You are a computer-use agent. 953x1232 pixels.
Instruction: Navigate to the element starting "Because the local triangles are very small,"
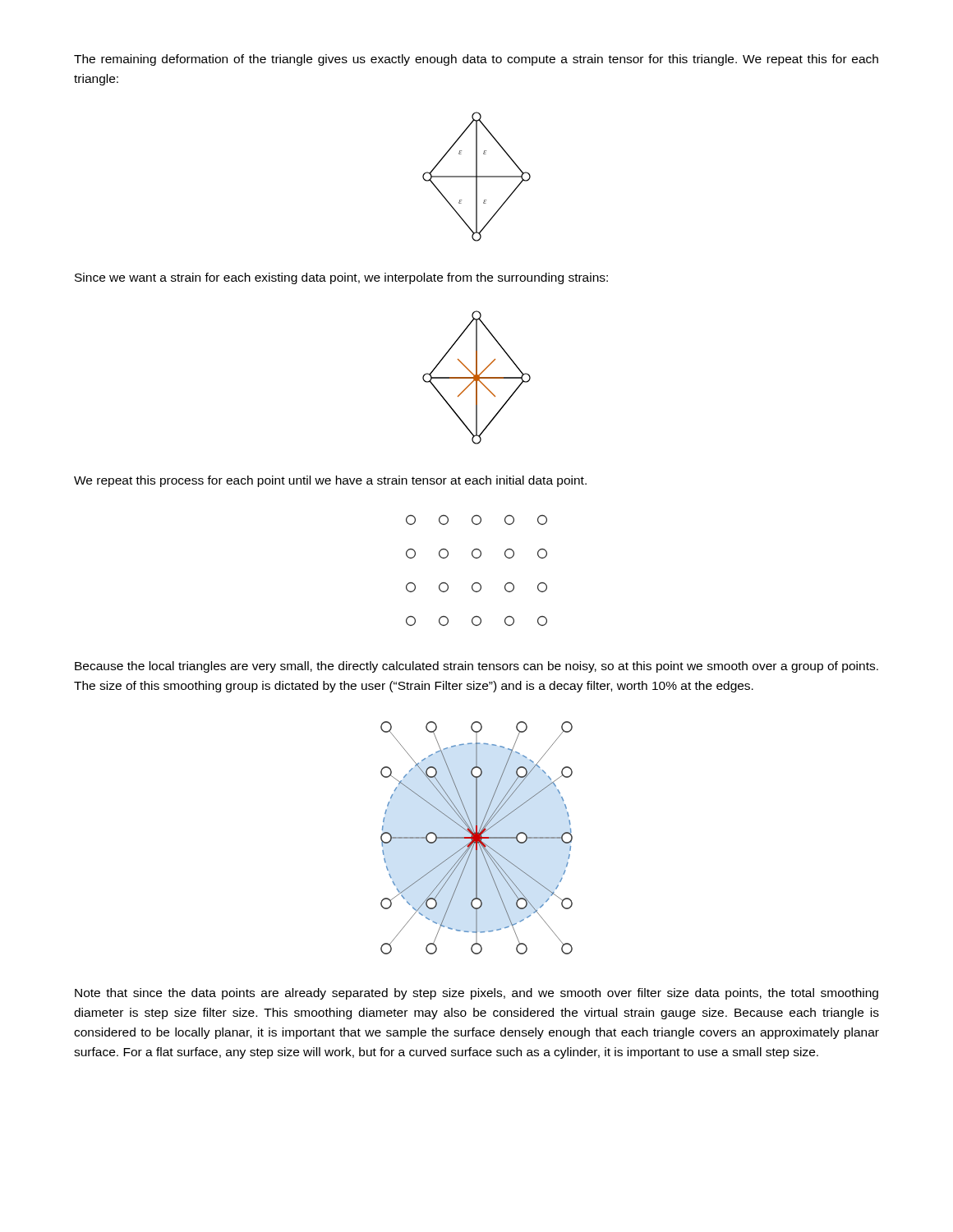click(x=476, y=676)
